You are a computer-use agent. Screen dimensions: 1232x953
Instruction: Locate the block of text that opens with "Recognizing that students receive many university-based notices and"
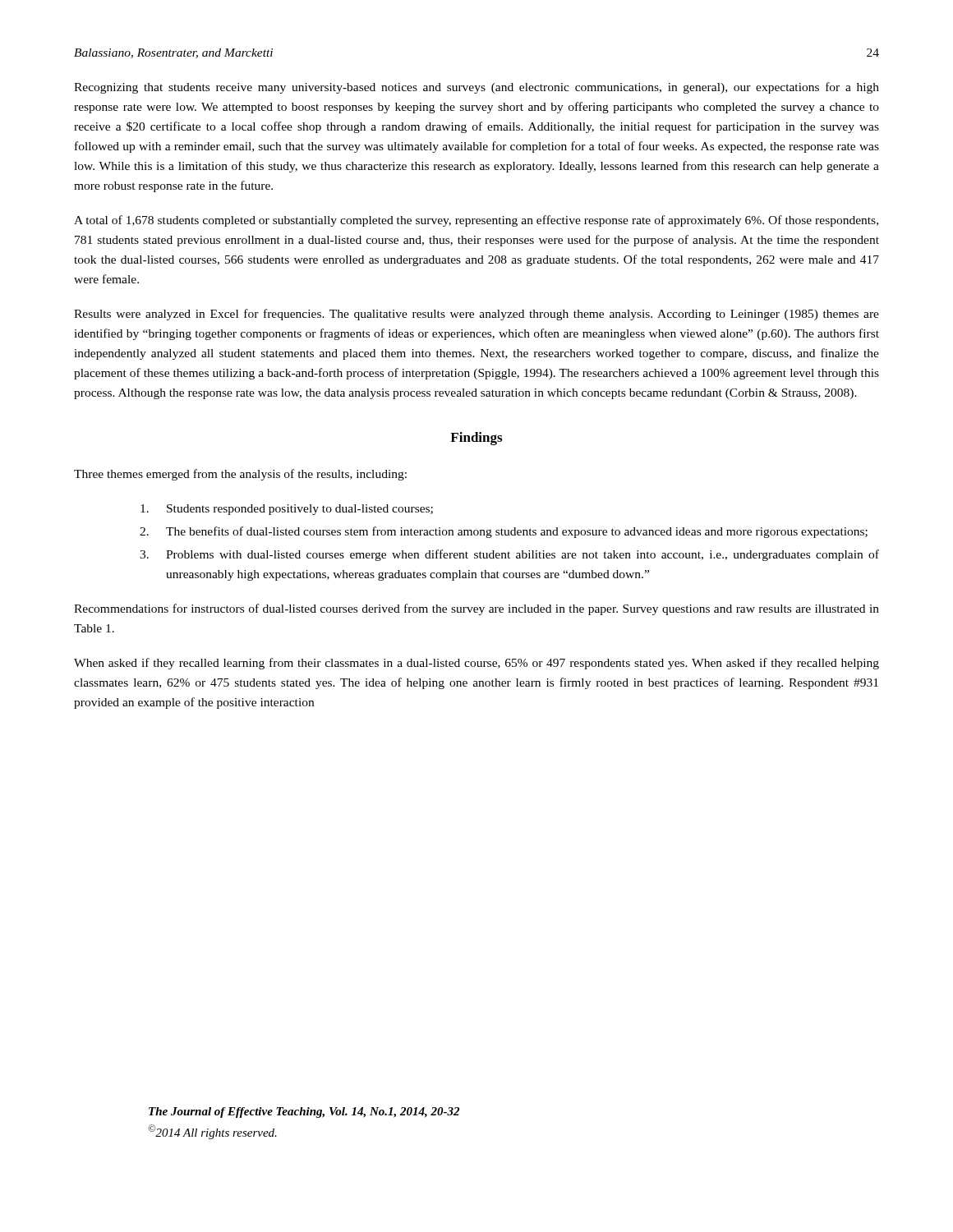476,136
